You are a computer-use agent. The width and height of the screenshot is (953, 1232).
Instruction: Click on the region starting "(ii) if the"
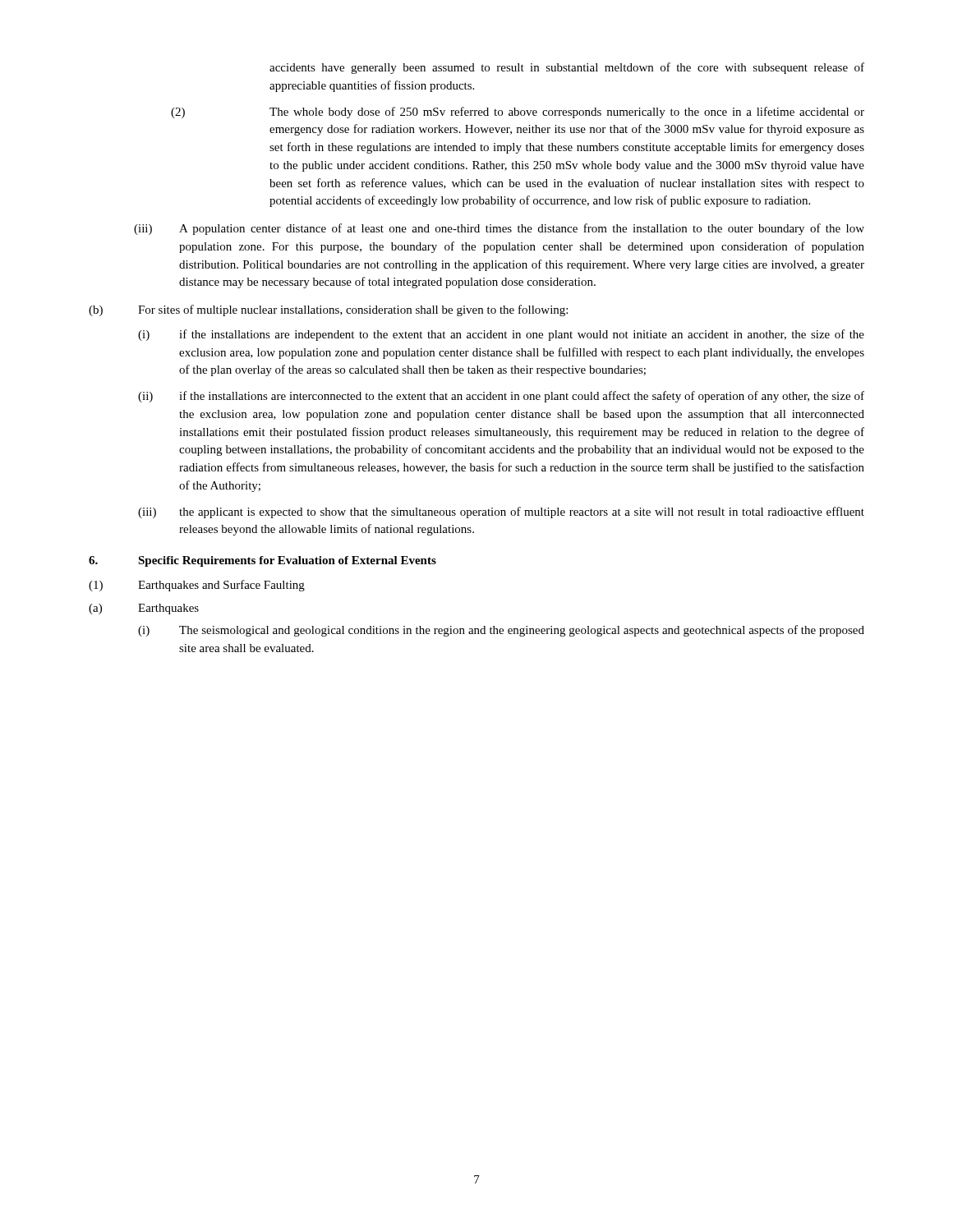coord(476,441)
